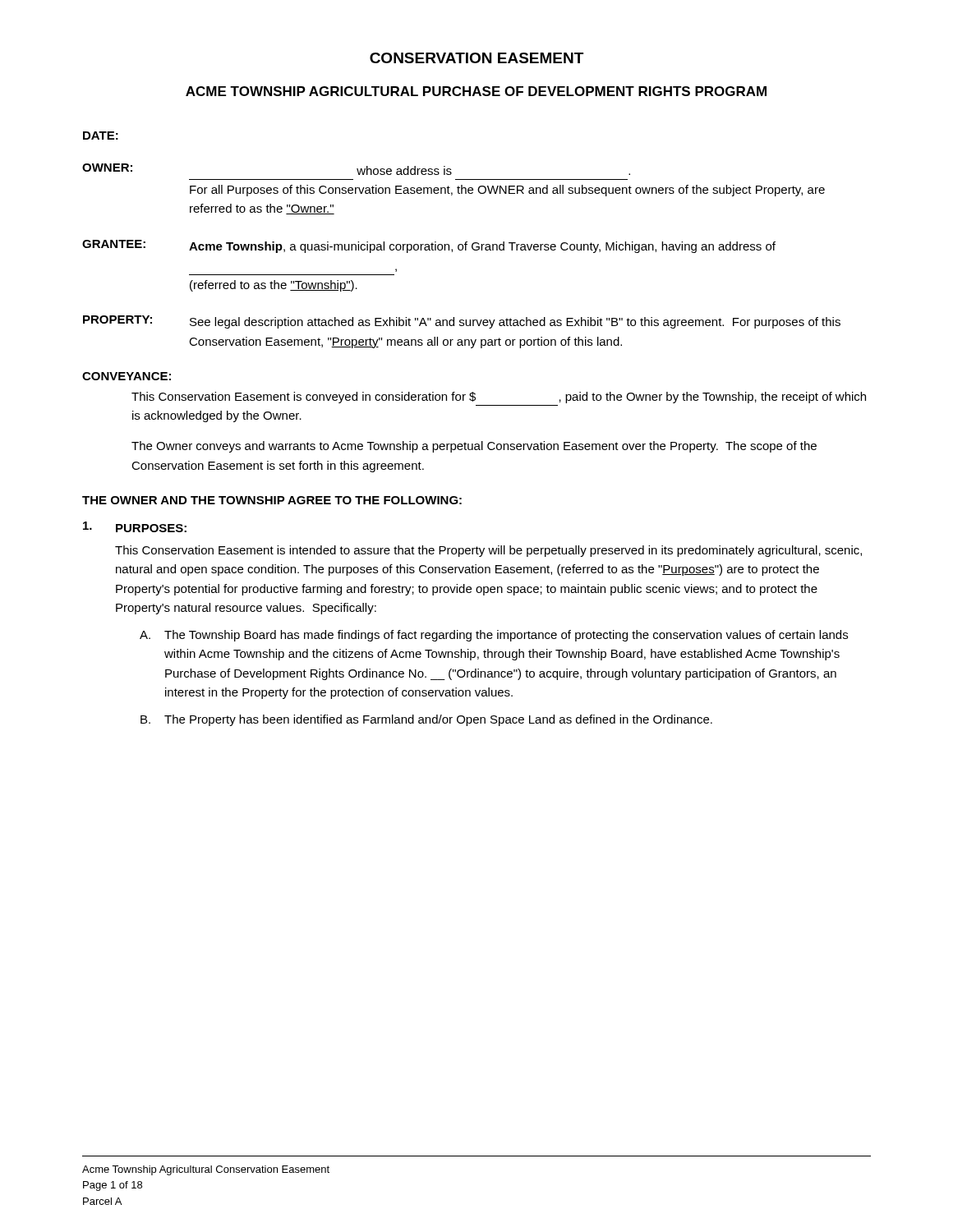This screenshot has width=953, height=1232.
Task: Find the text starting "ACME TOWNSHIP AGRICULTURAL PURCHASE OF DEVELOPMENT RIGHTS PROGRAM"
Action: click(476, 92)
